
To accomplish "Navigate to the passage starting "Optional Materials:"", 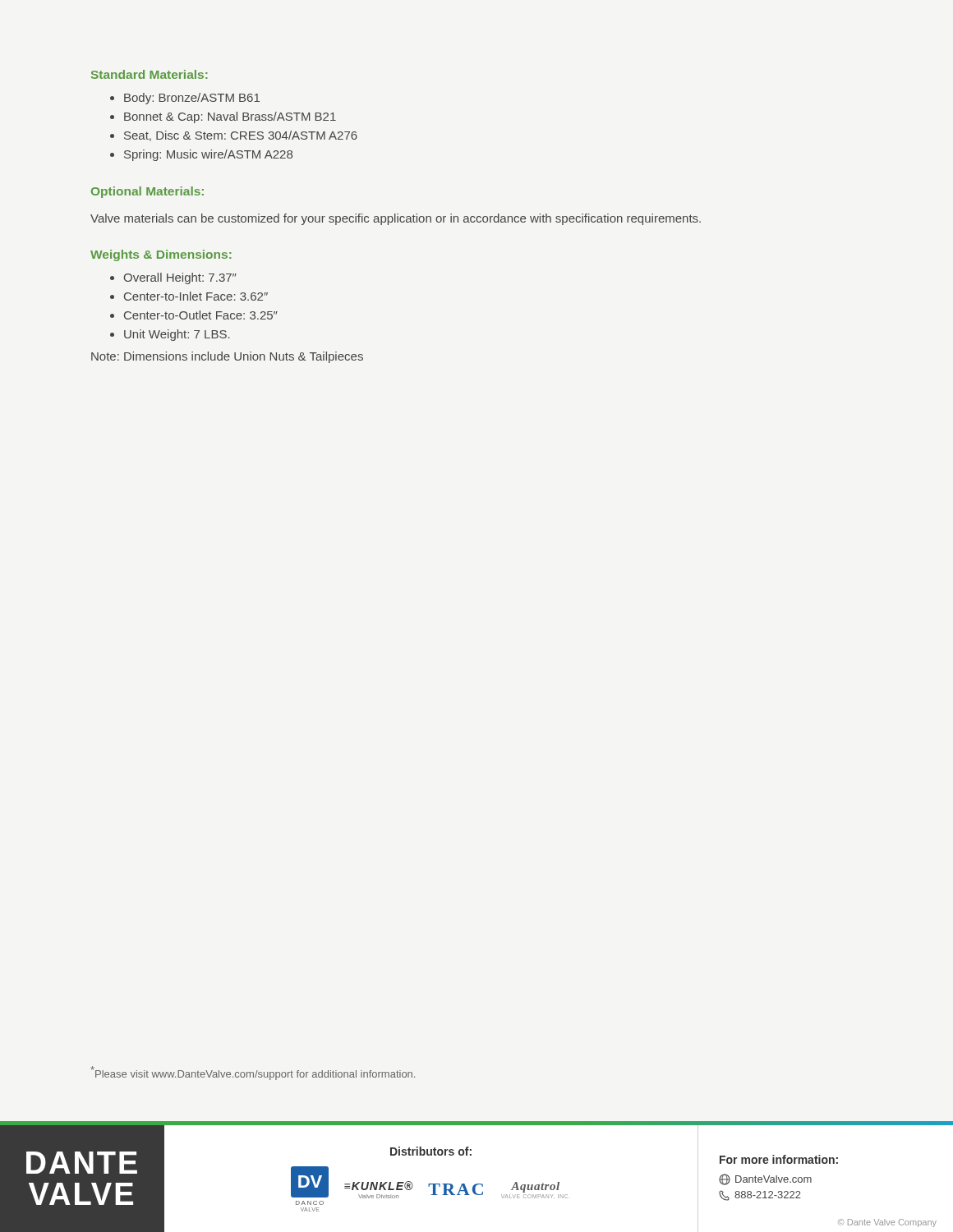I will (148, 191).
